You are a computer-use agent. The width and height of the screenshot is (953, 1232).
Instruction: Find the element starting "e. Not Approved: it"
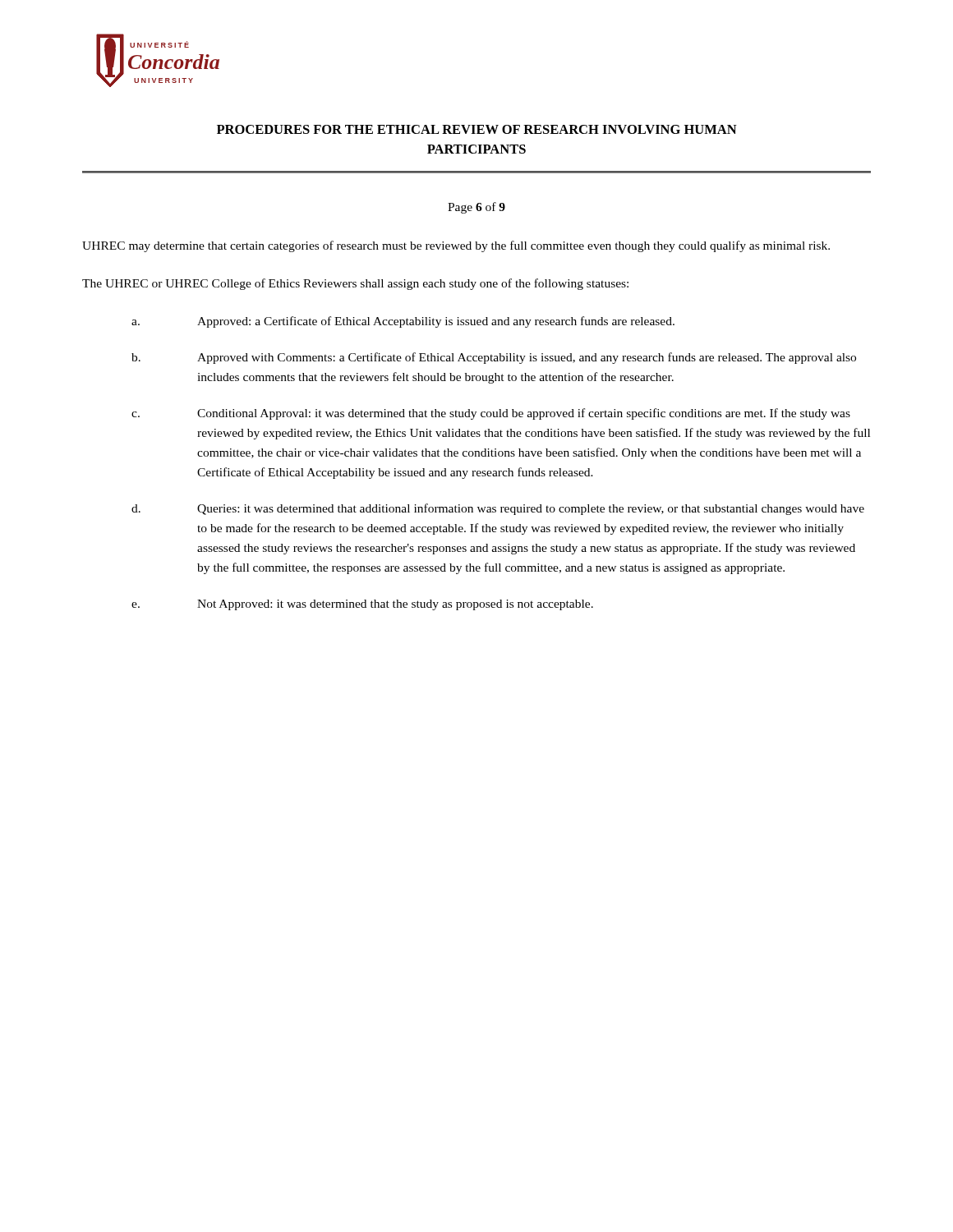(x=476, y=604)
